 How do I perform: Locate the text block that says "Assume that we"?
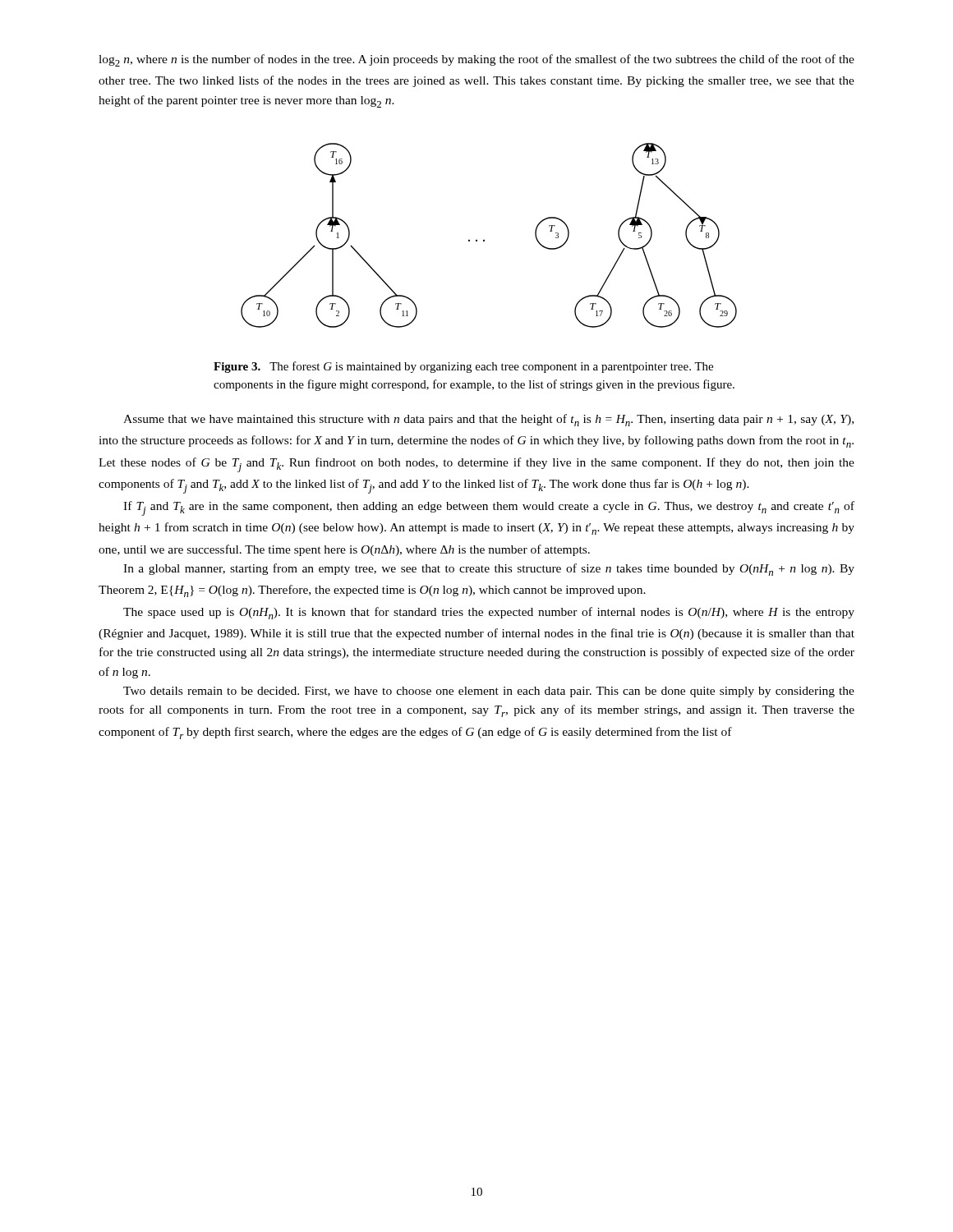(x=476, y=452)
